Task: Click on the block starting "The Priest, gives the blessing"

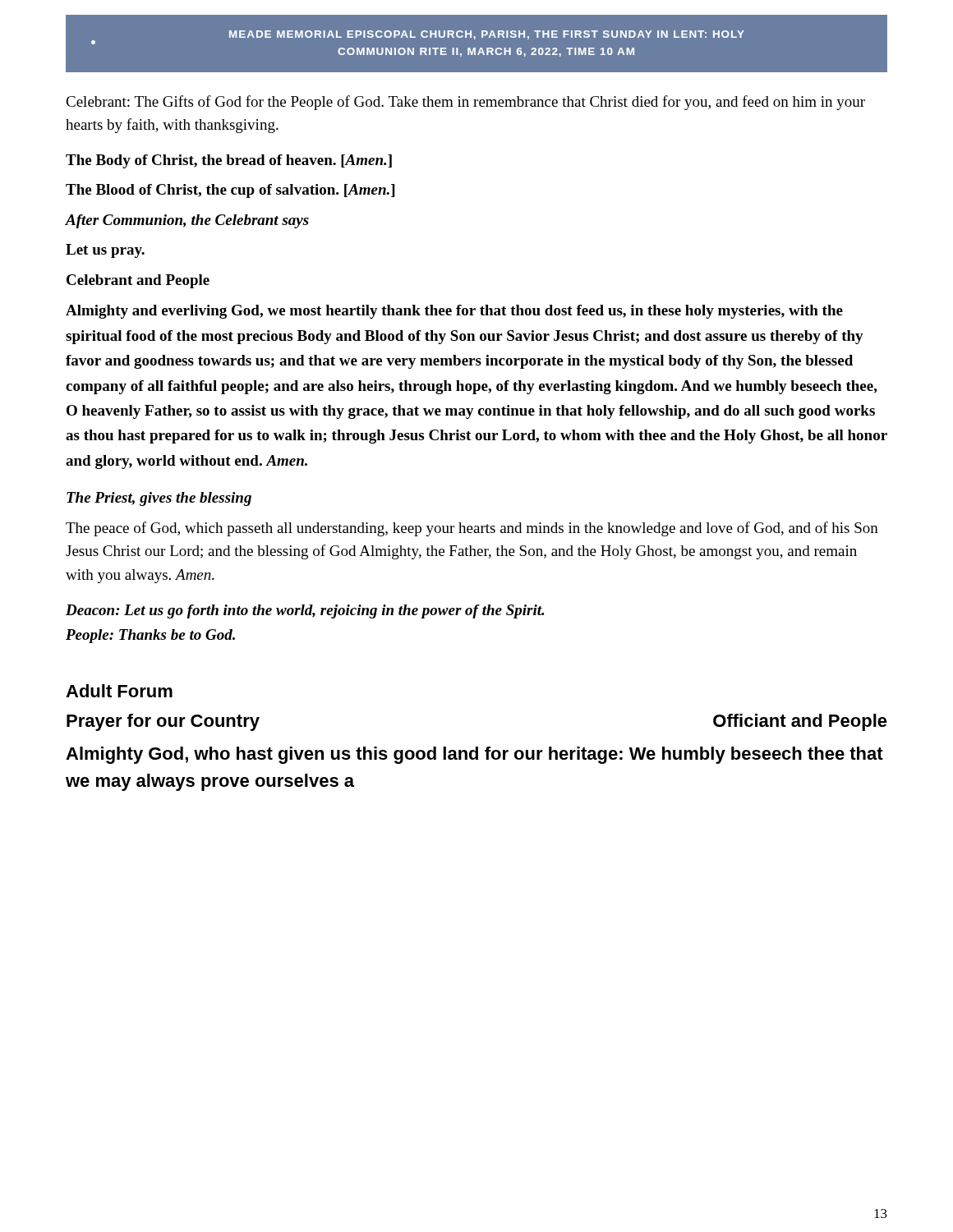Action: [x=159, y=497]
